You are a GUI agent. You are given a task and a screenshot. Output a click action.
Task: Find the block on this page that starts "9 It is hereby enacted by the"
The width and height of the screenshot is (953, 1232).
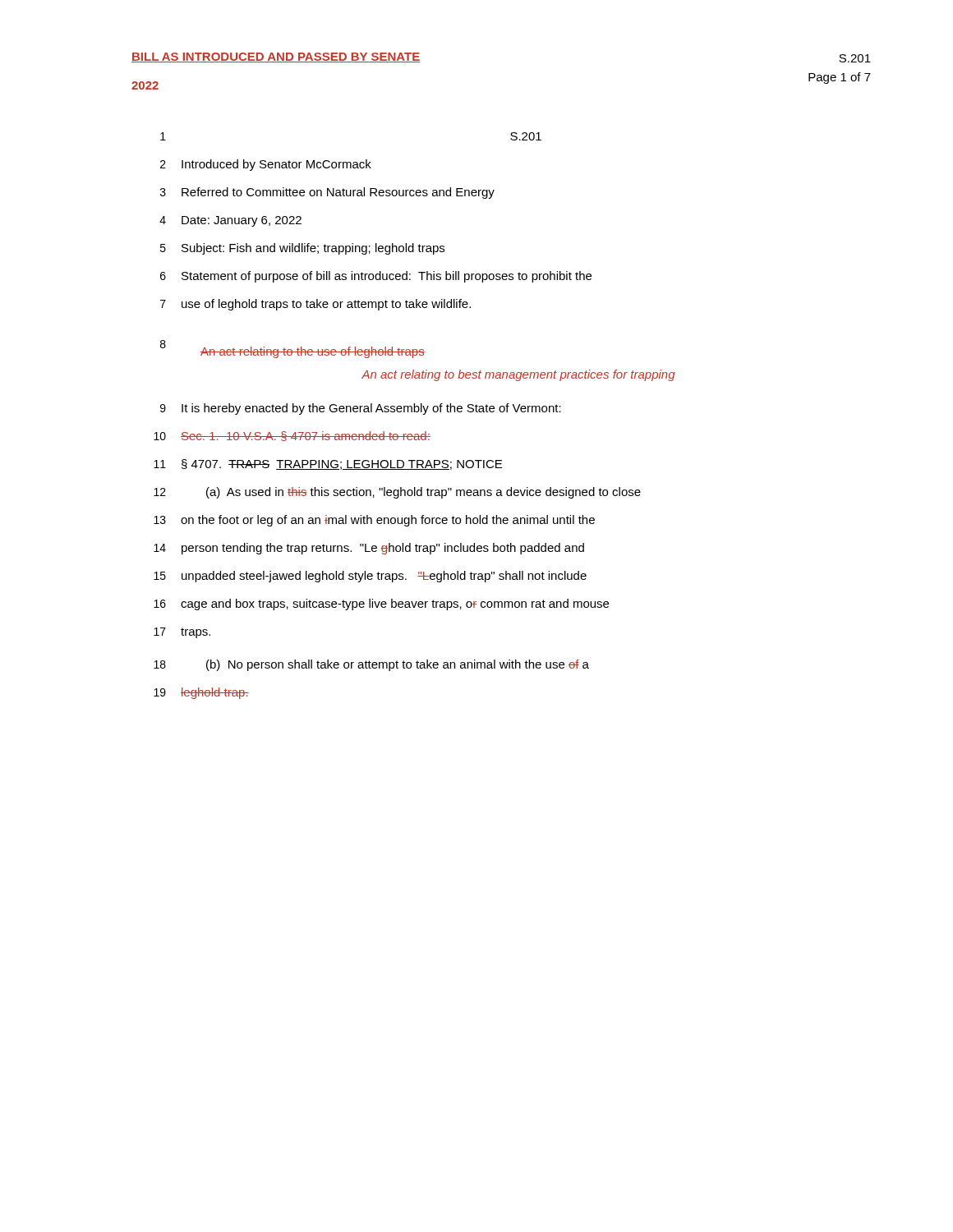[x=501, y=408]
